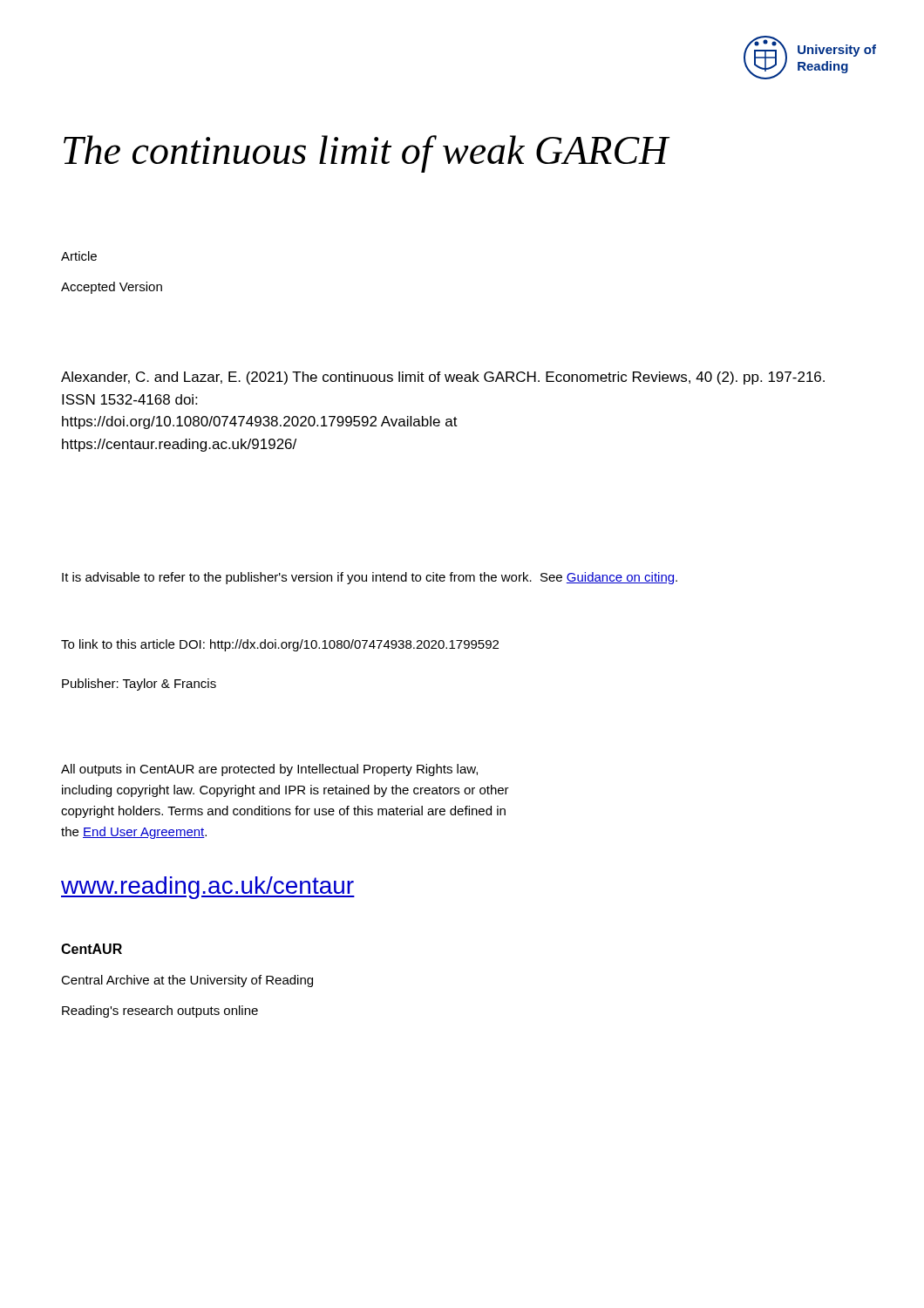Find the element starting "It is advisable to"
Viewport: 924px width, 1308px height.
(370, 577)
